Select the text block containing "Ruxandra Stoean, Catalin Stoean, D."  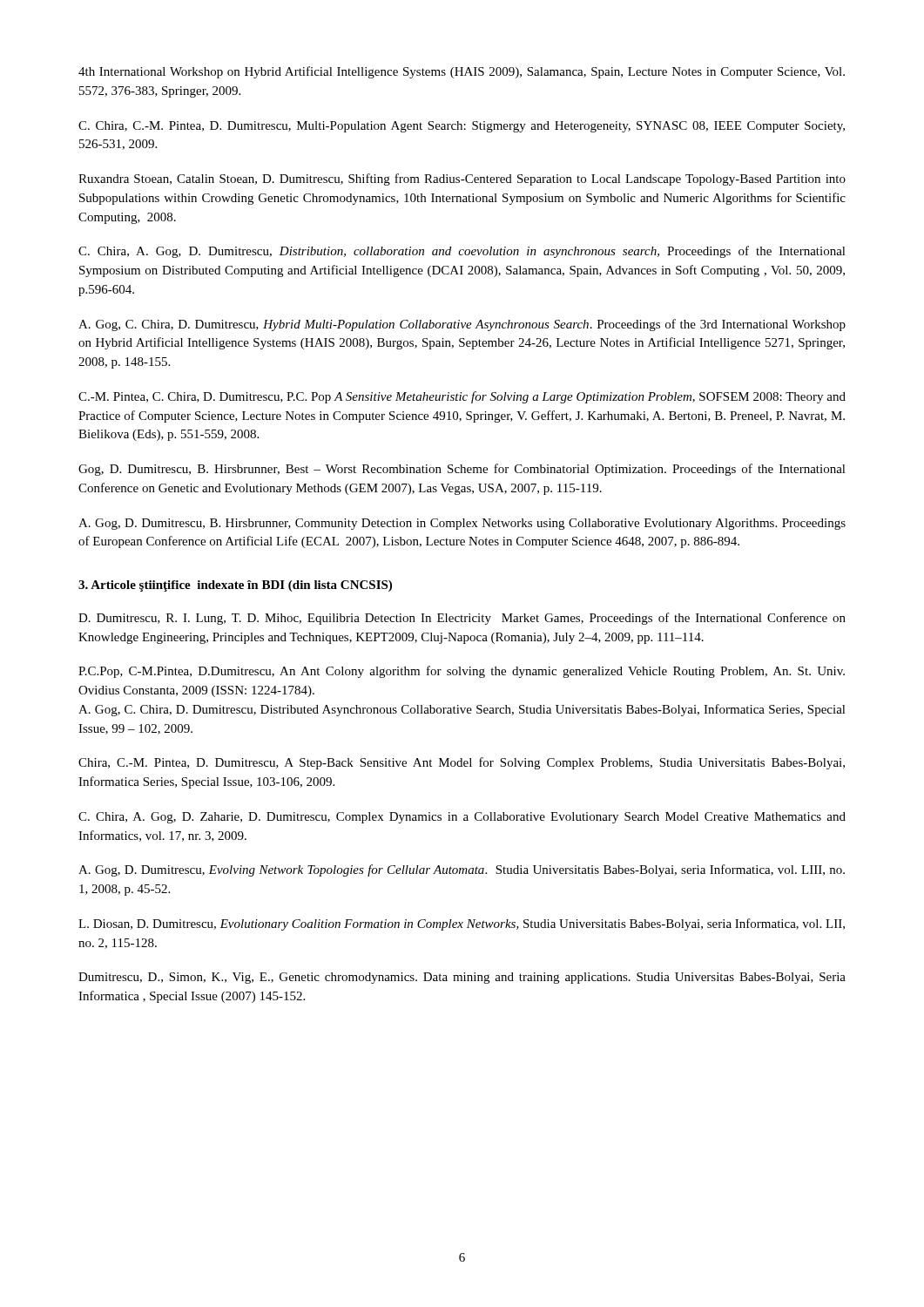pos(462,198)
